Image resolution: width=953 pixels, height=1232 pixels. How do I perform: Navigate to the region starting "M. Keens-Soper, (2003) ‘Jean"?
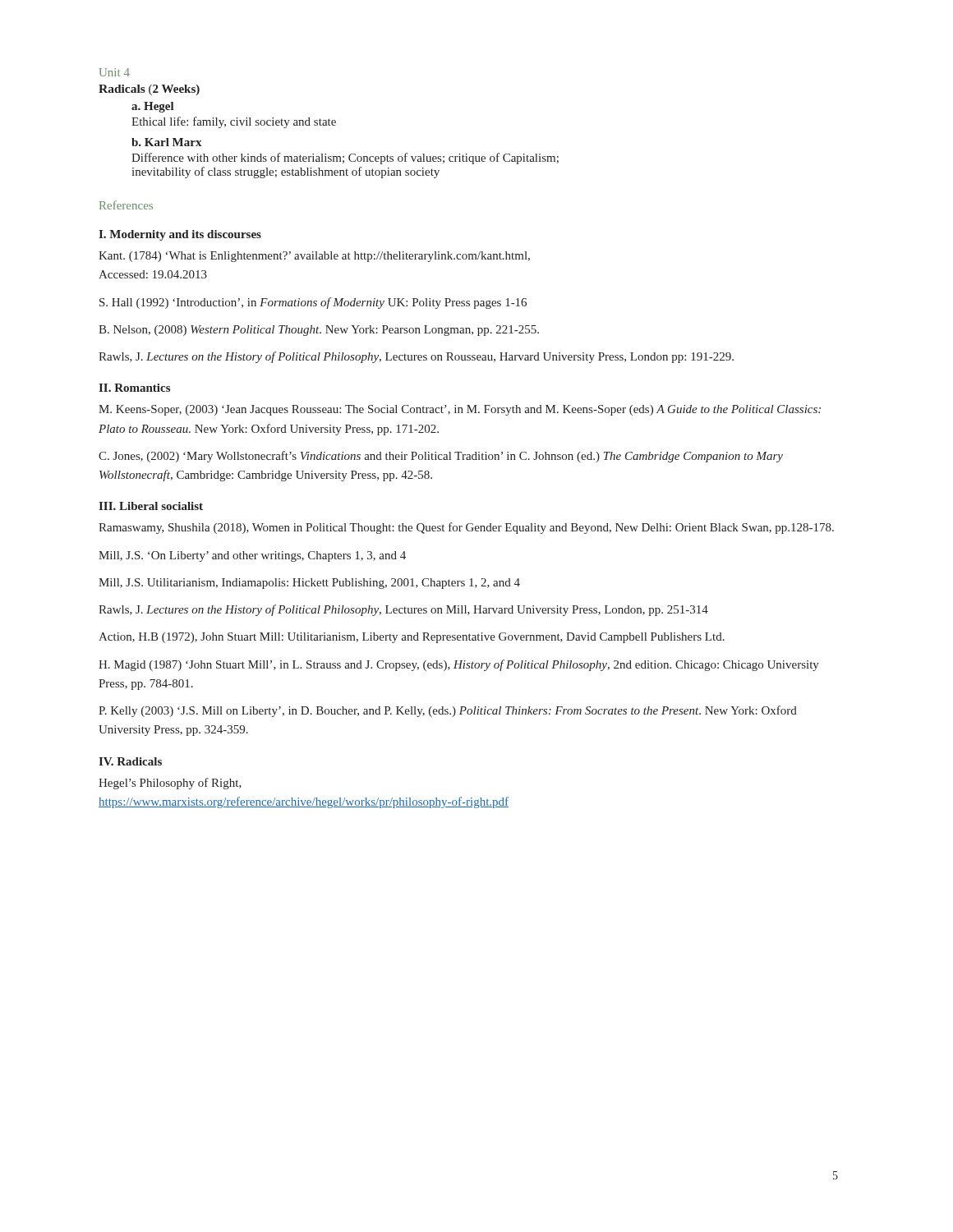point(460,419)
